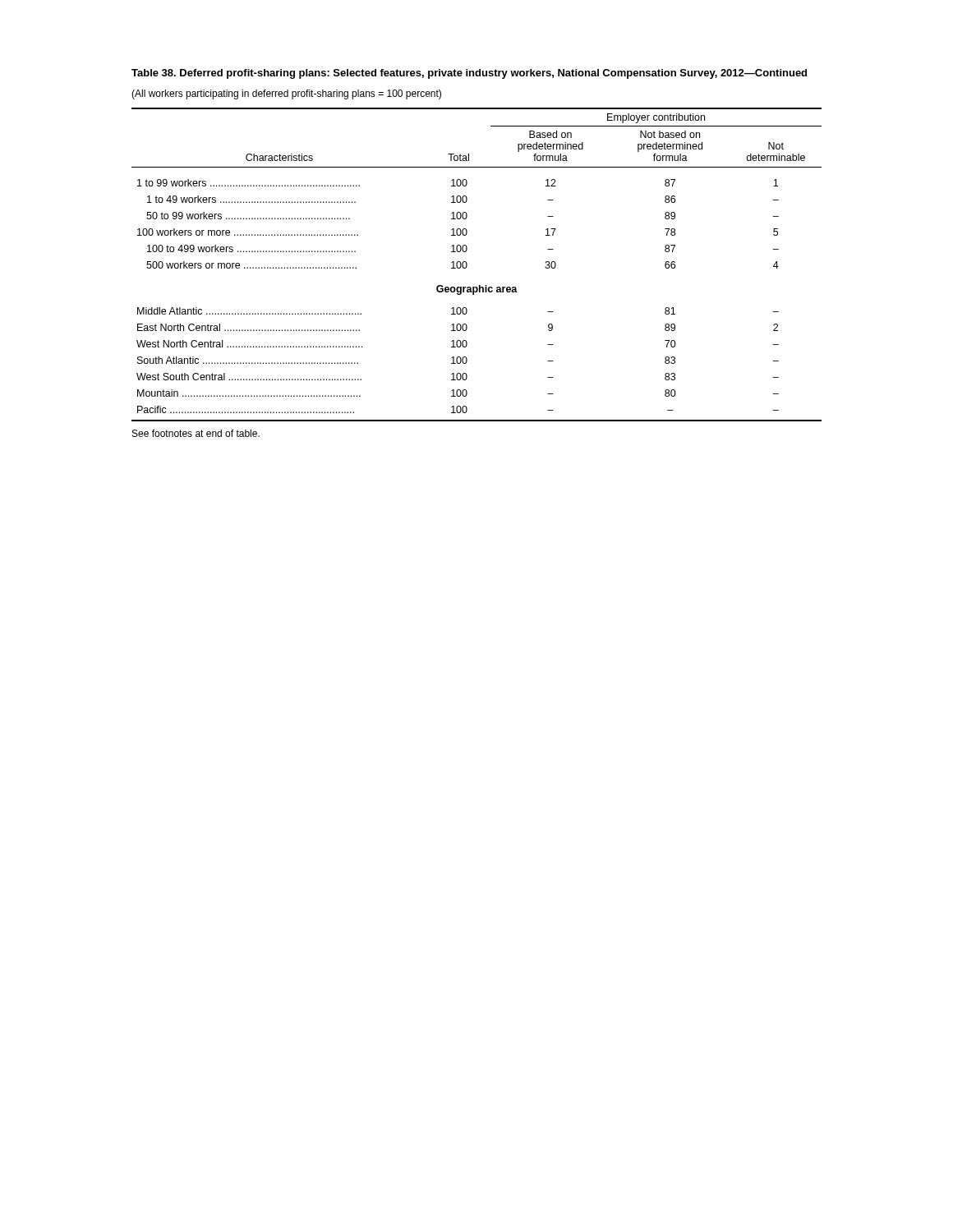Locate the caption that opens with "(All workers participating in deferred profit-sharing plans"
Image resolution: width=953 pixels, height=1232 pixels.
coord(287,94)
